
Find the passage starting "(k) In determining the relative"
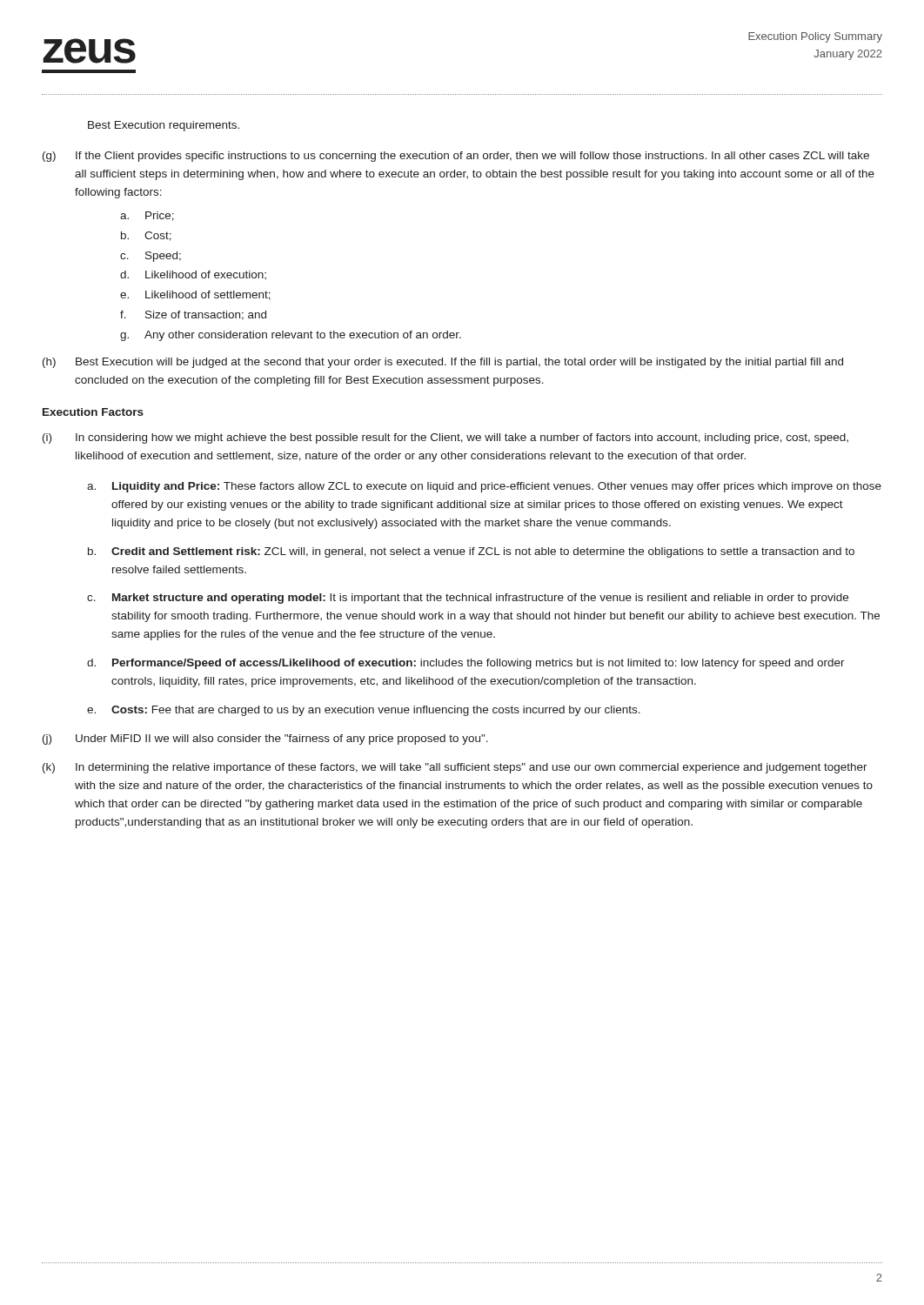(x=462, y=795)
